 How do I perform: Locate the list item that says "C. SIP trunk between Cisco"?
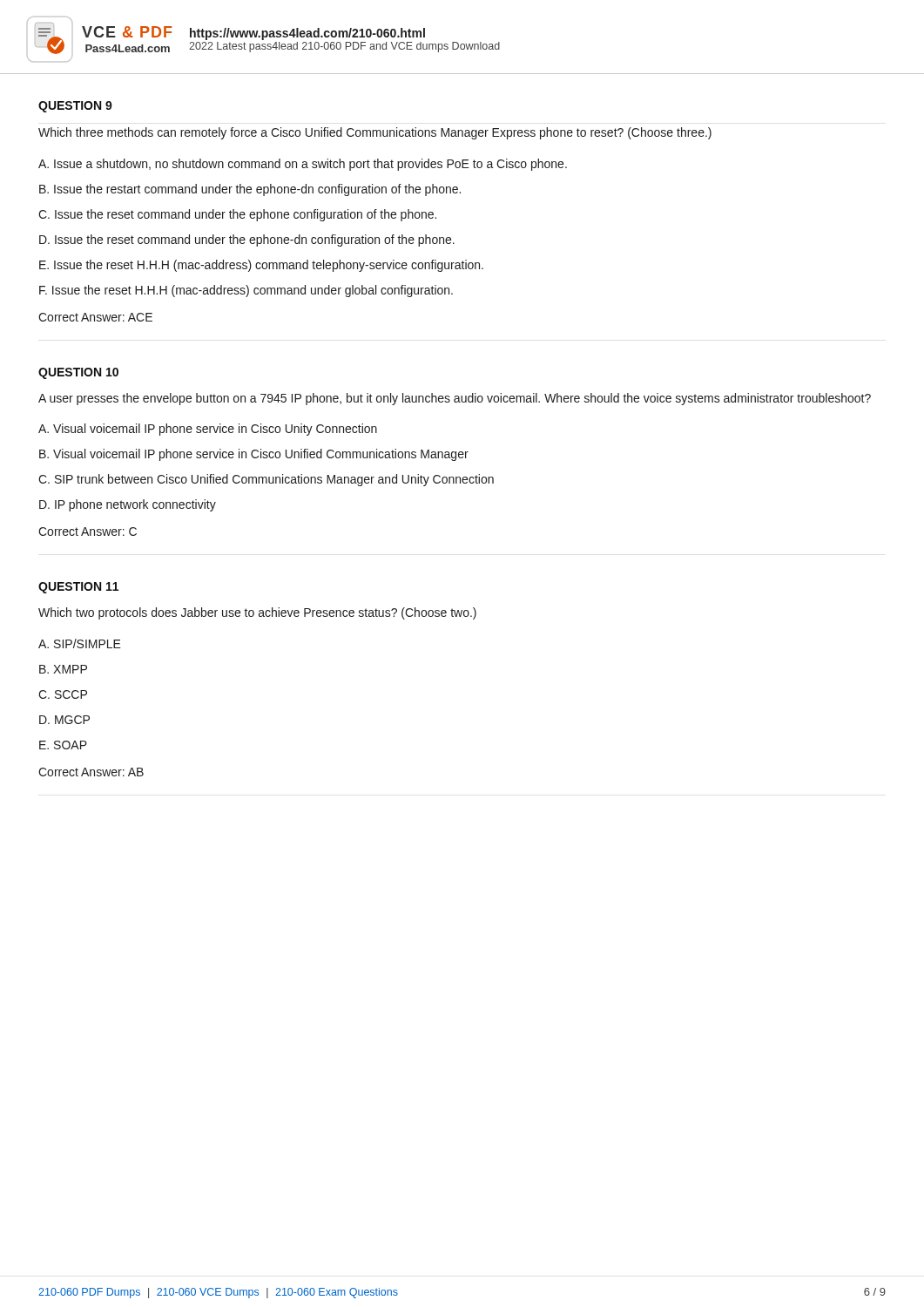[x=266, y=480]
